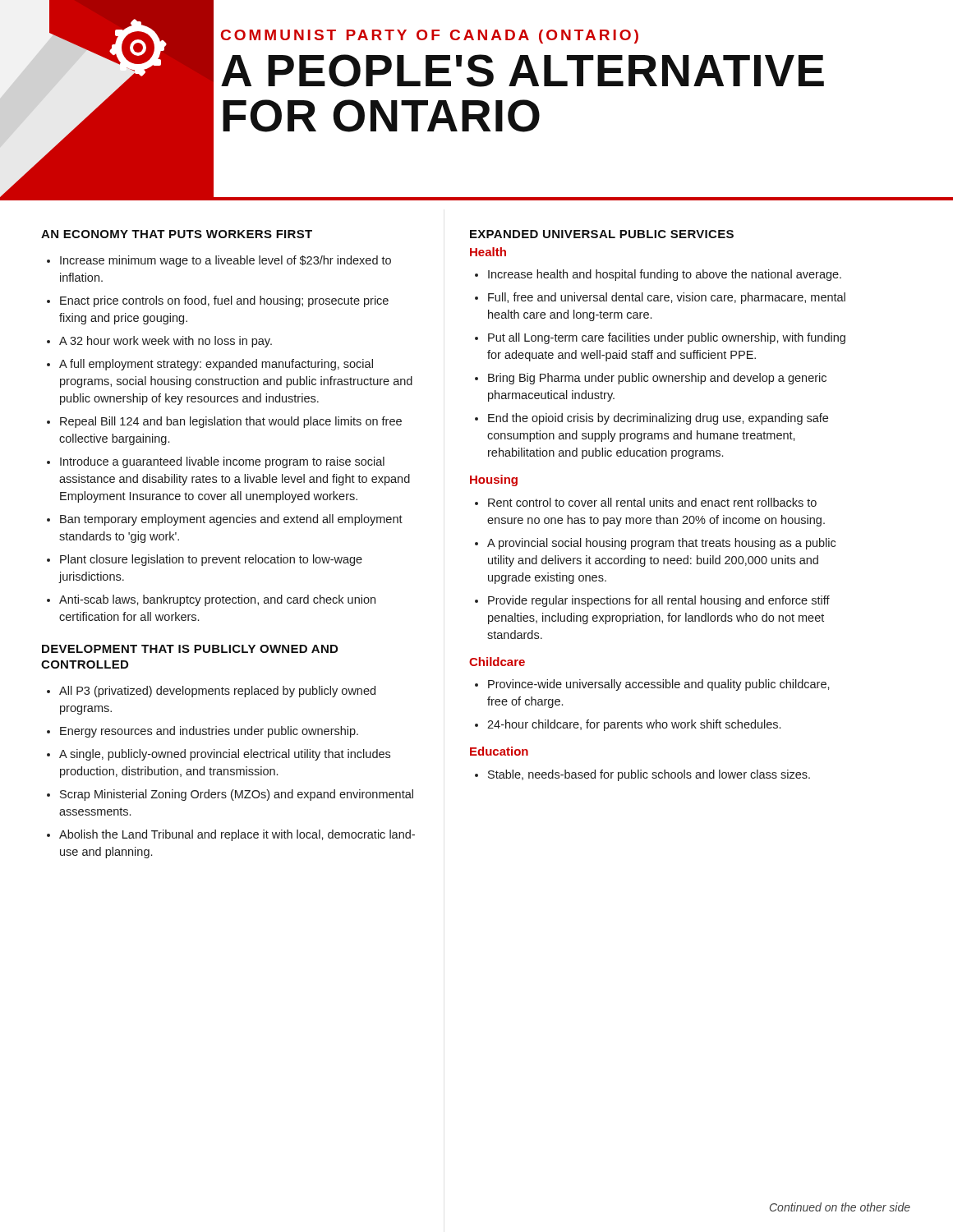The height and width of the screenshot is (1232, 953).
Task: Find the block on this page that starts "Enact price controls"
Action: tap(224, 309)
